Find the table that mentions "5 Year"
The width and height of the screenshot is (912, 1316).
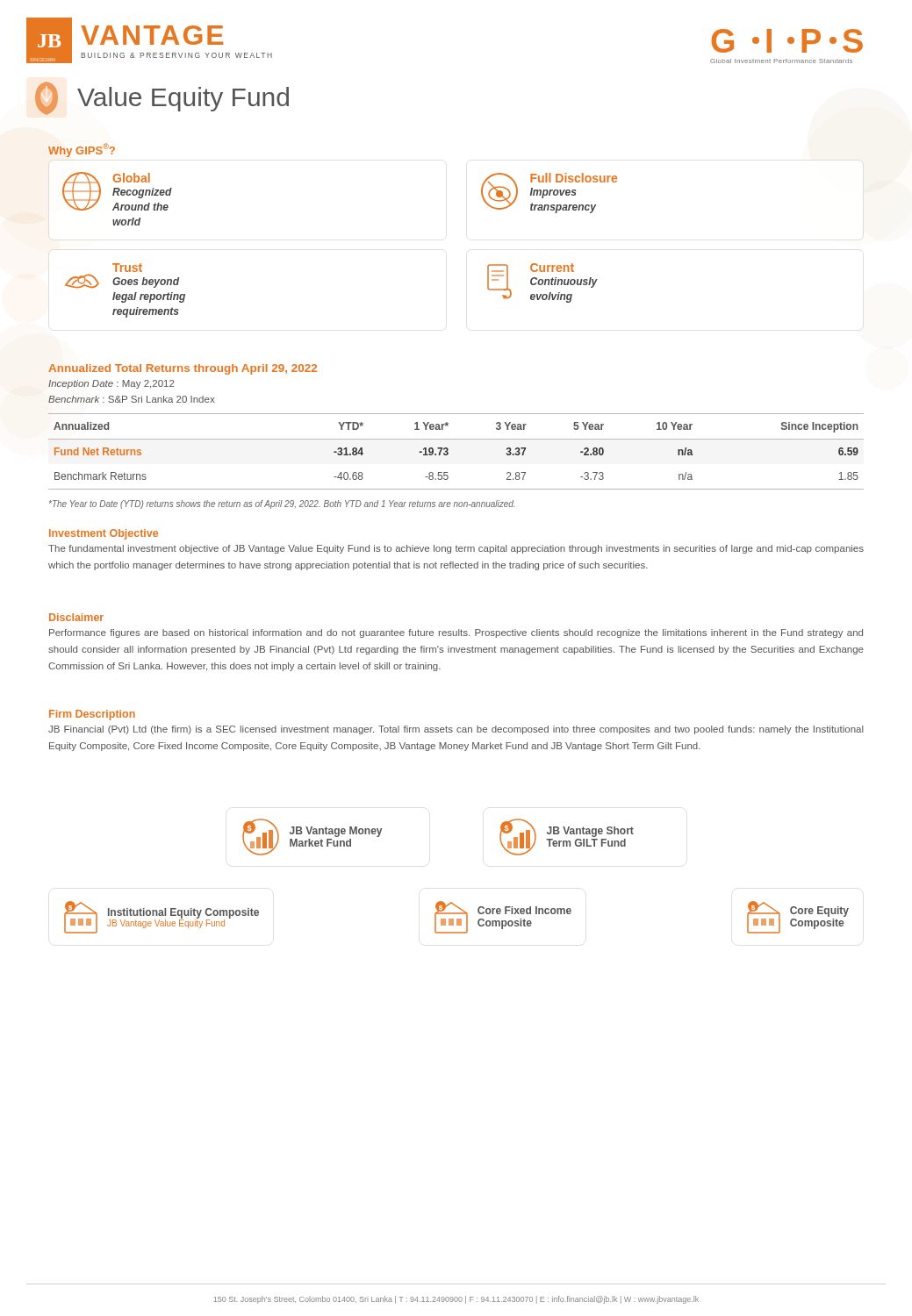point(456,451)
